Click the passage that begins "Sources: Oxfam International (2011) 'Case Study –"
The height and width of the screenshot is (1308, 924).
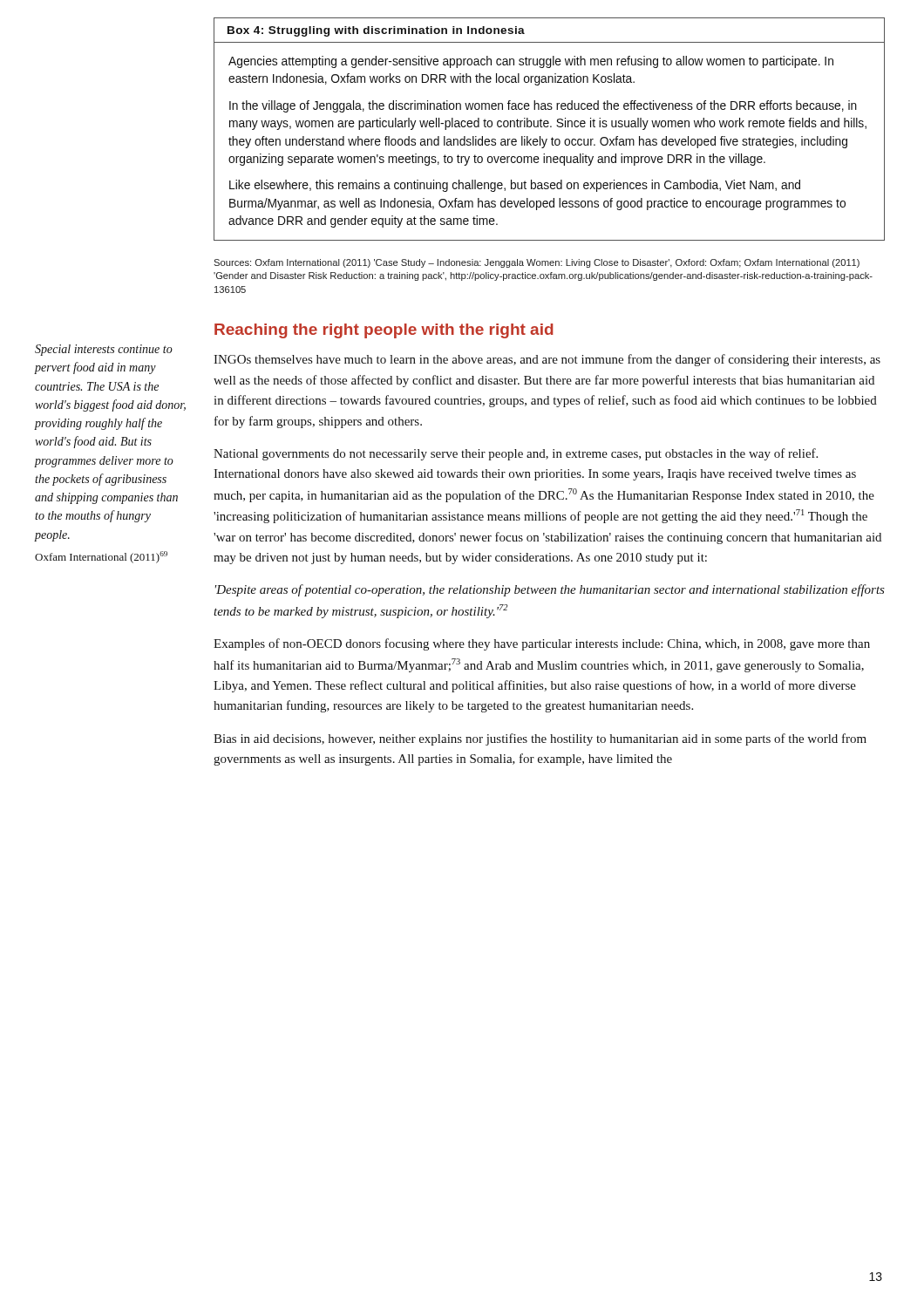coord(549,277)
